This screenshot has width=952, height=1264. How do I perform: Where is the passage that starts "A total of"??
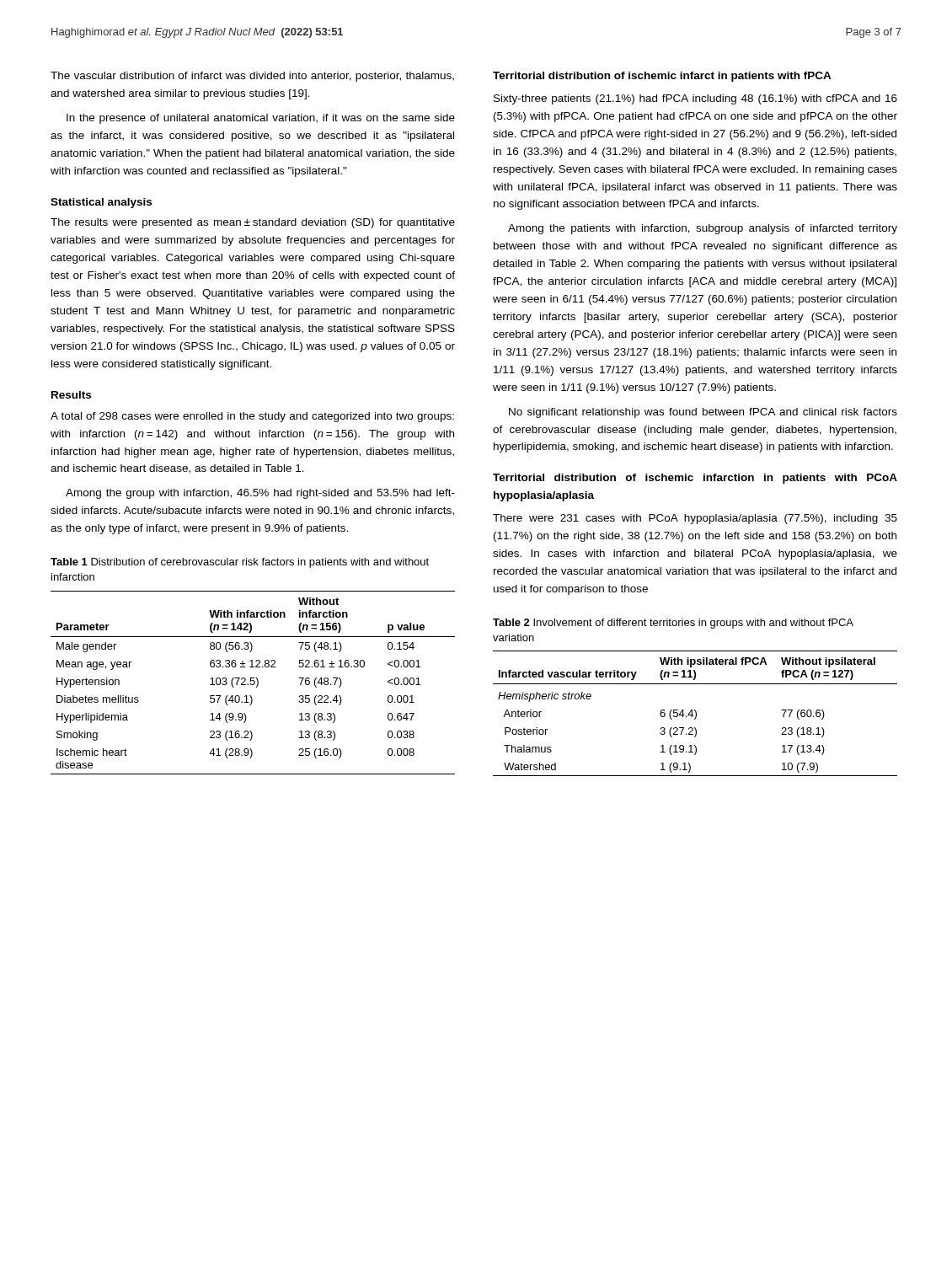(x=253, y=473)
